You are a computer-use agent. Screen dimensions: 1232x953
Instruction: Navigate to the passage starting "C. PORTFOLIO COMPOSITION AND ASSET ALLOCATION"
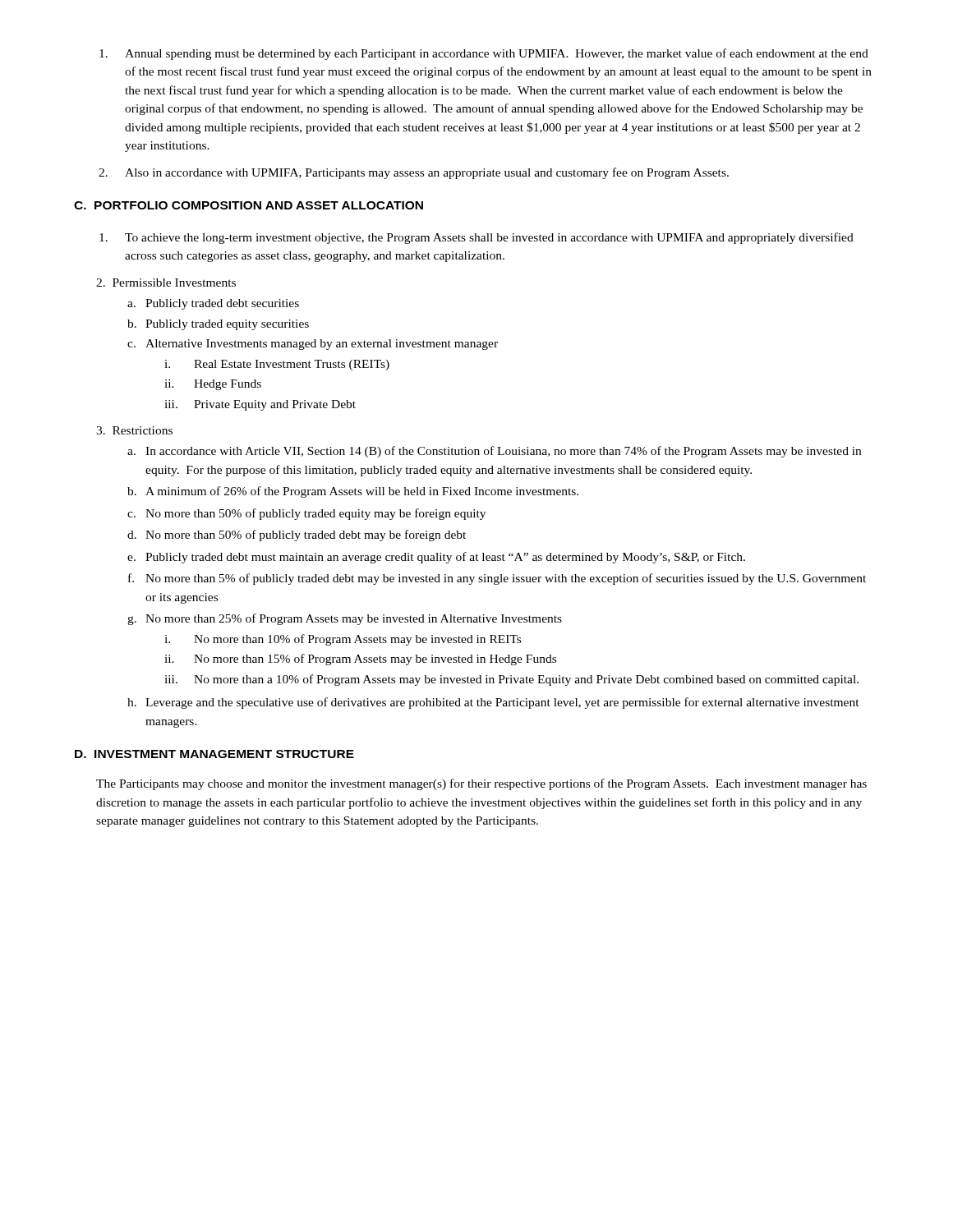pyautogui.click(x=249, y=205)
